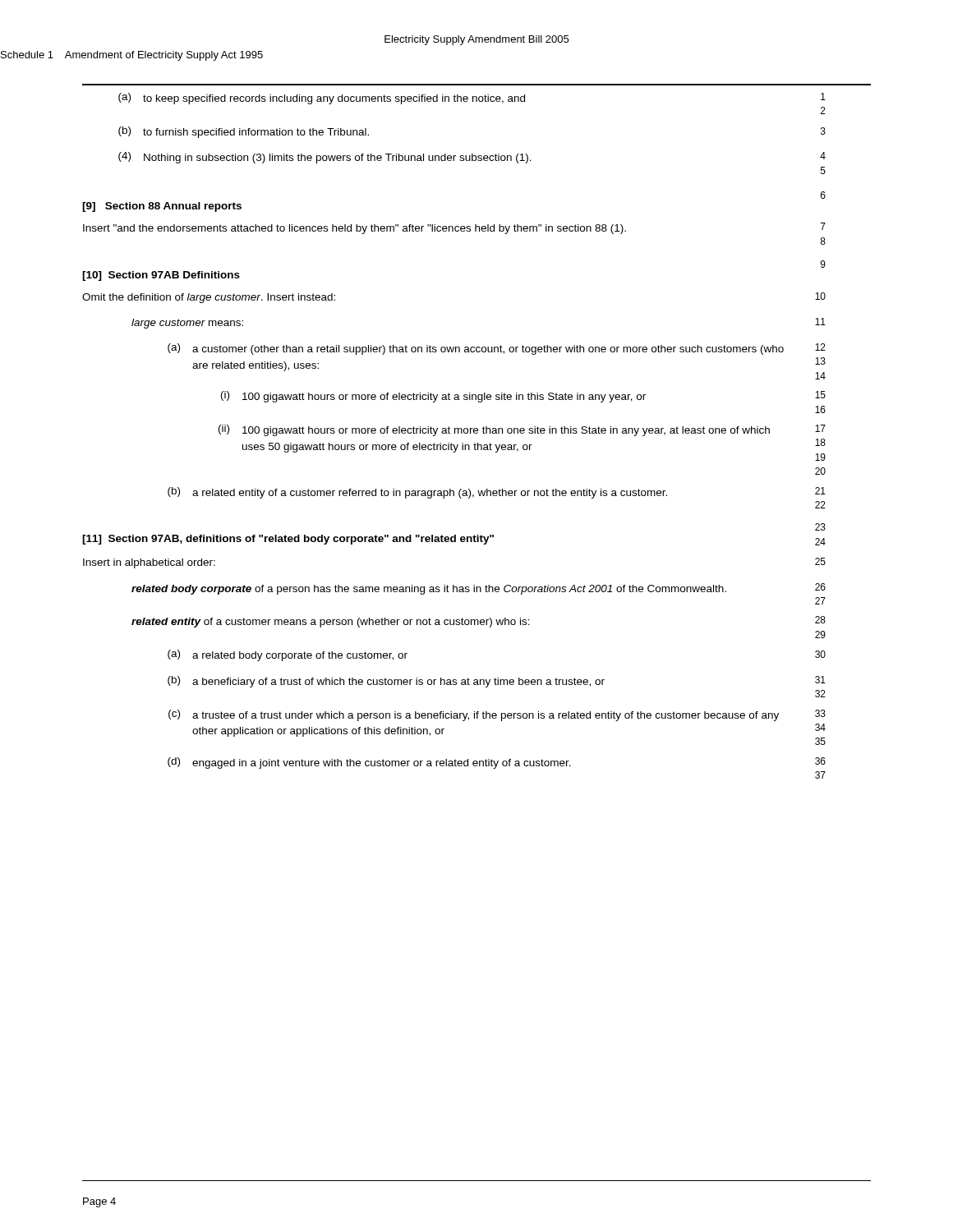The image size is (953, 1232).
Task: Find the section header that says "[10] Section 97AB Definitions 9"
Action: pos(823,264)
